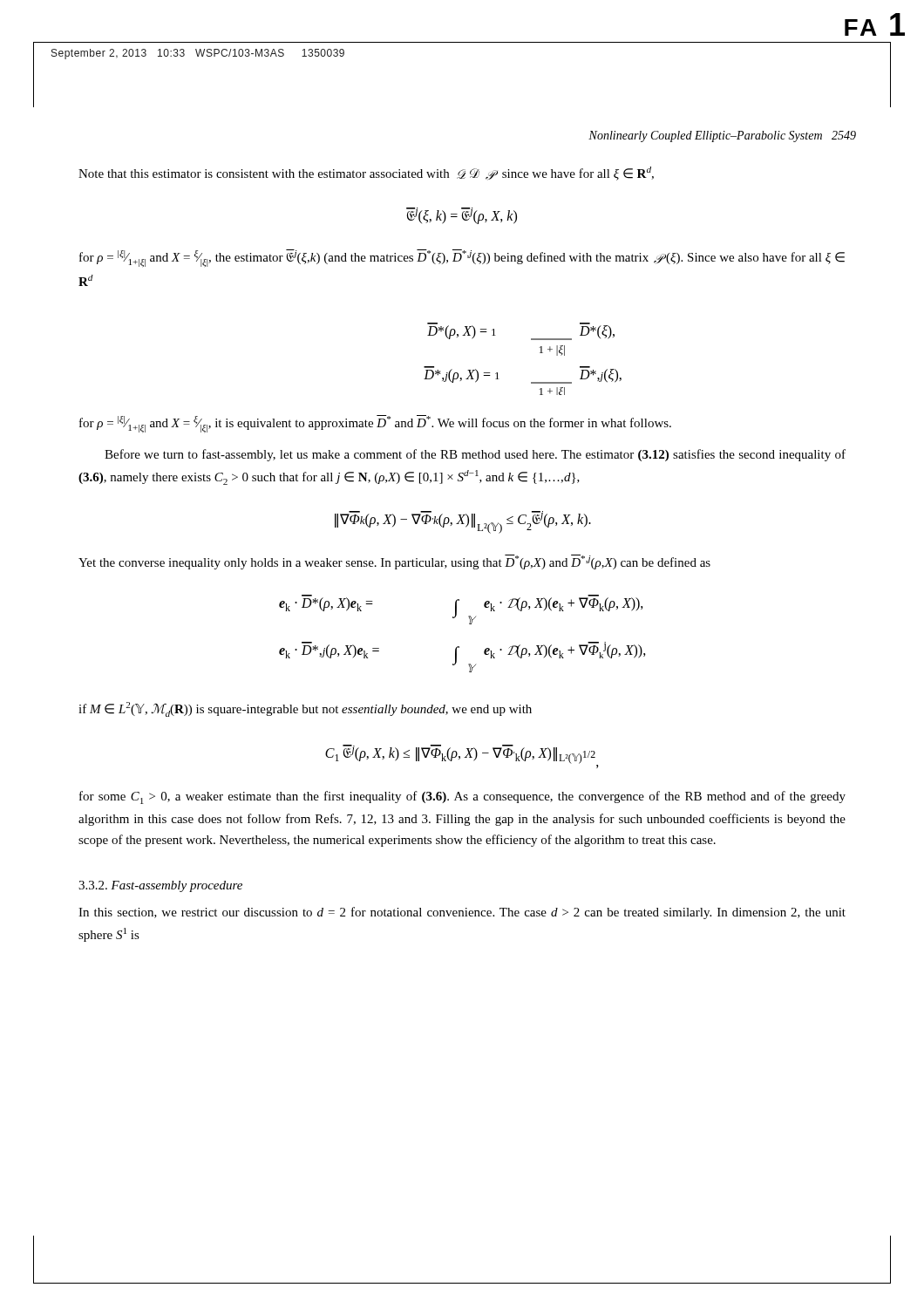The width and height of the screenshot is (924, 1308).
Task: Click on the section header containing "3.3.2. Fast-assembly procedure"
Action: tap(161, 885)
